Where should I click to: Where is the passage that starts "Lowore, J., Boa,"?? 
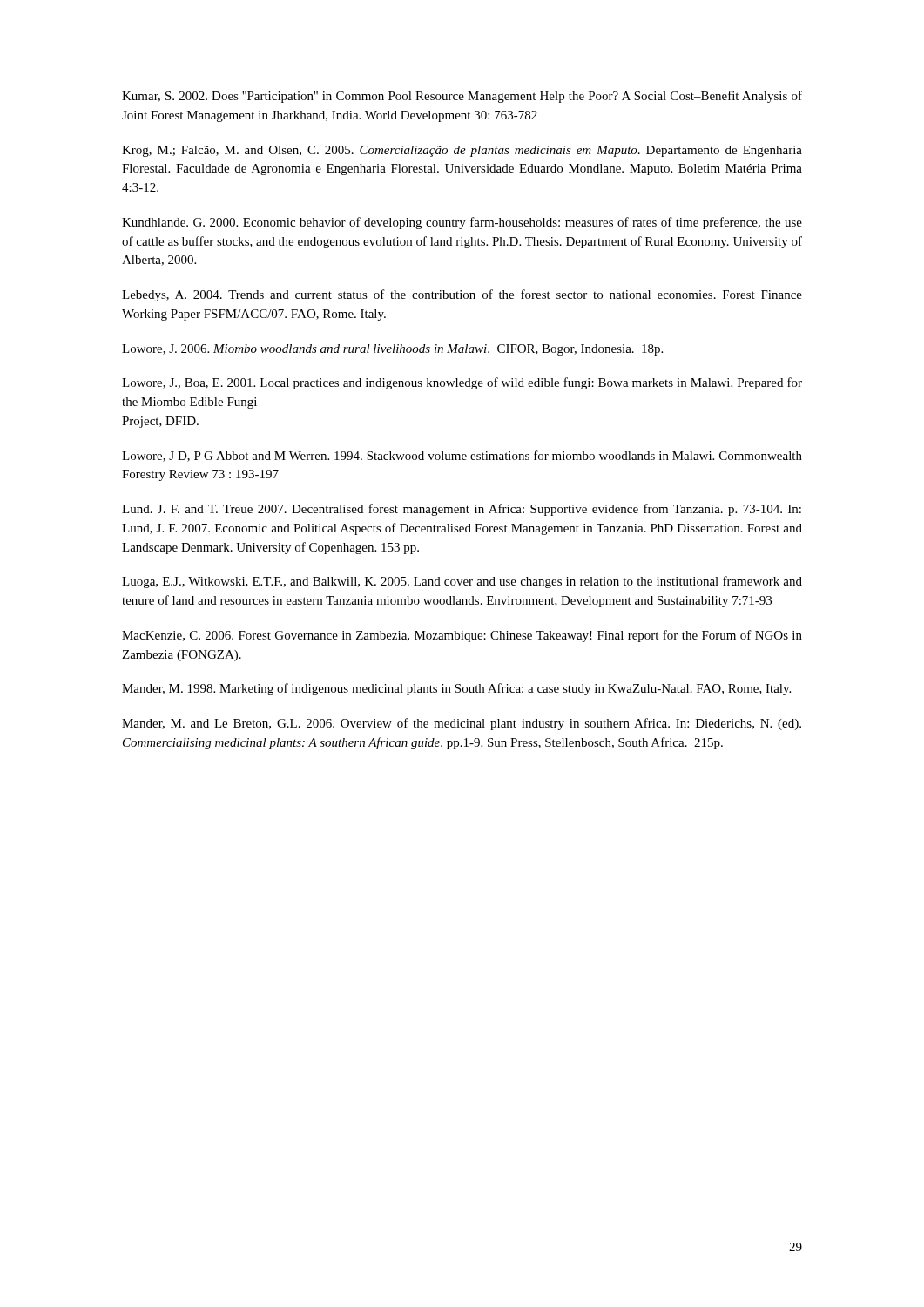point(462,383)
